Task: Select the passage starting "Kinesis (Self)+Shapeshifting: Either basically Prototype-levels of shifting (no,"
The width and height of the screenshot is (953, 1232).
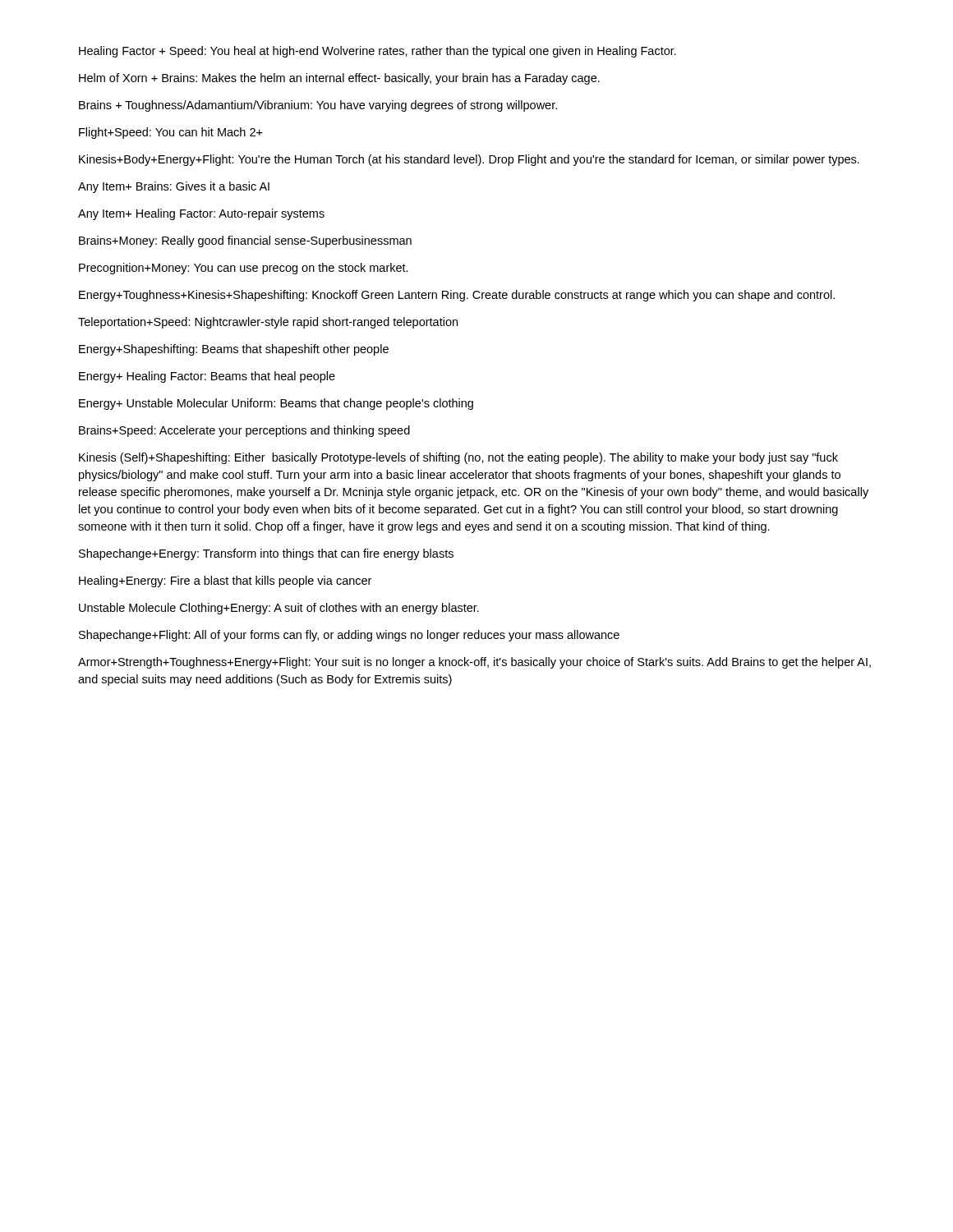Action: click(x=473, y=492)
